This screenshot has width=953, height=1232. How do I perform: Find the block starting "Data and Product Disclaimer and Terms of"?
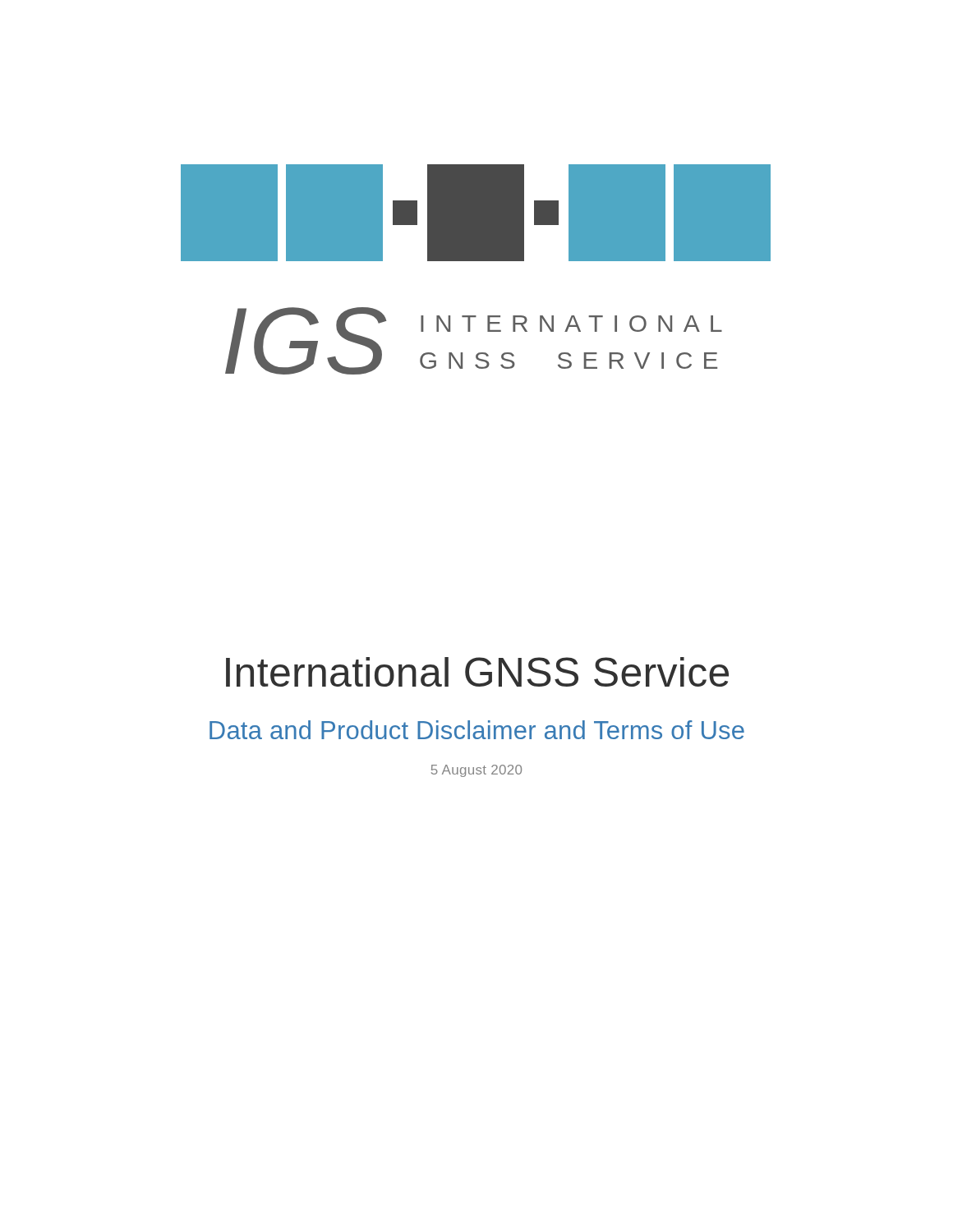pos(476,731)
